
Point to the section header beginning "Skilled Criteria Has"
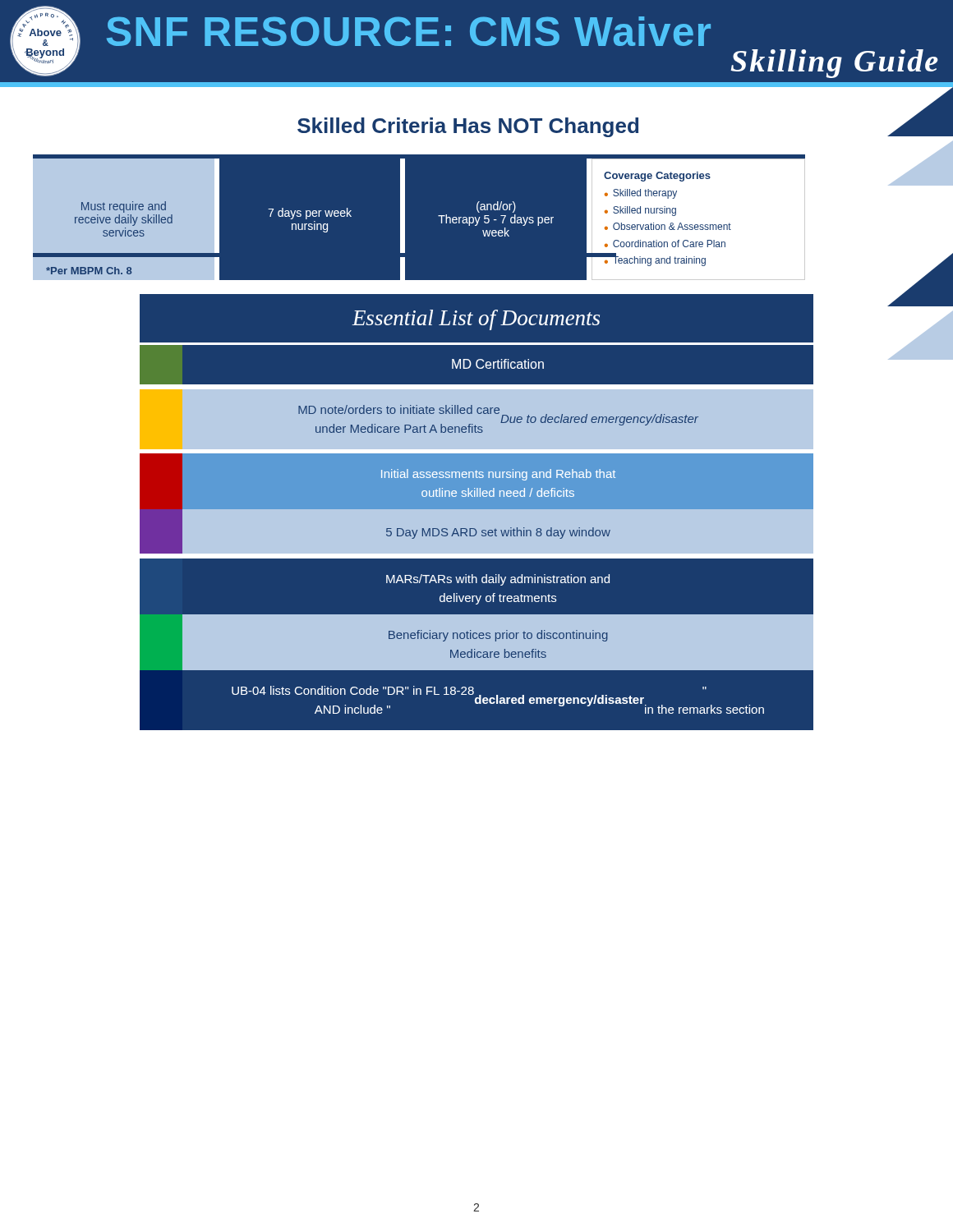[x=468, y=126]
